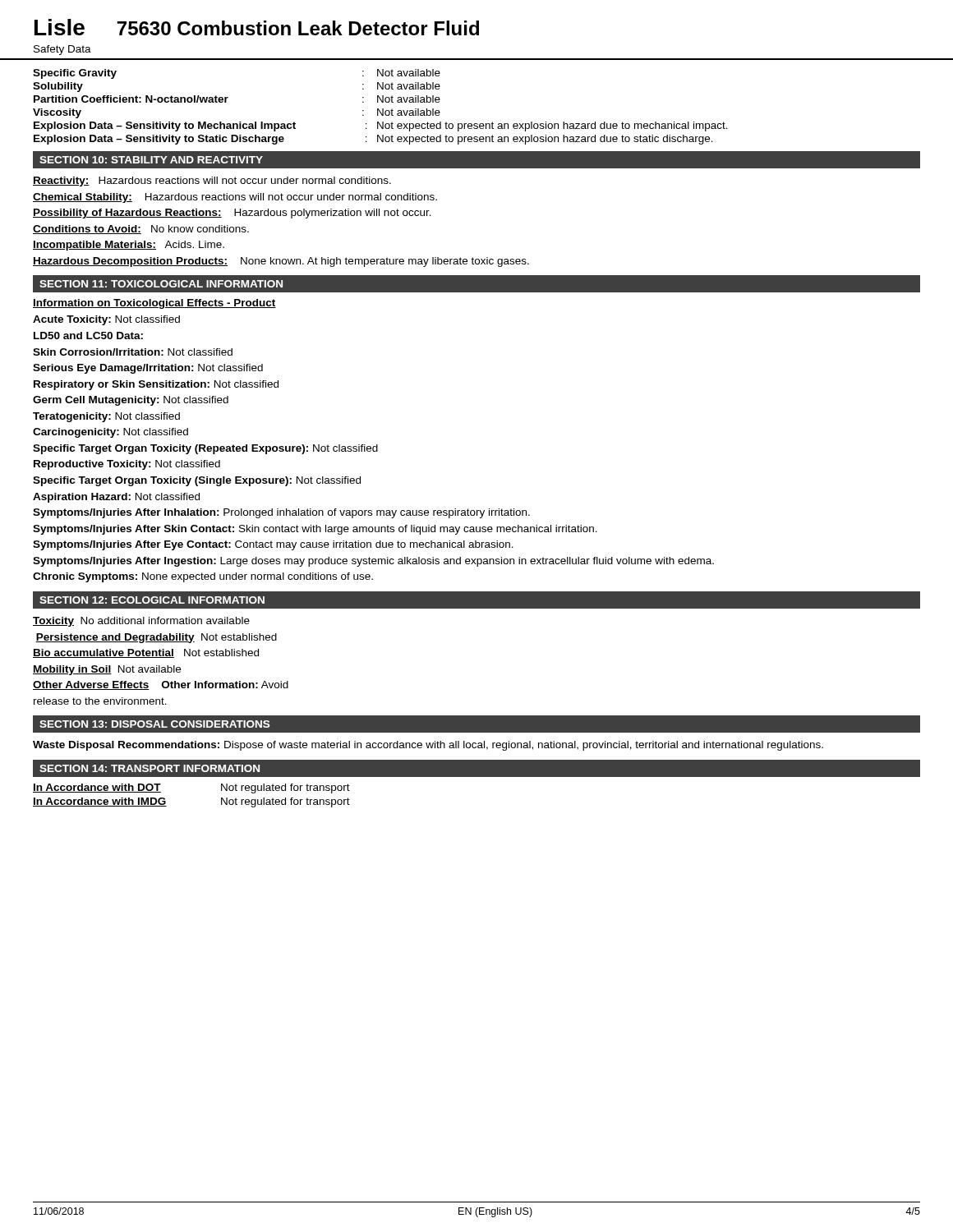
Task: Point to "SECTION 11: TOXICOLOGICAL INFORMATION"
Action: pyautogui.click(x=161, y=284)
